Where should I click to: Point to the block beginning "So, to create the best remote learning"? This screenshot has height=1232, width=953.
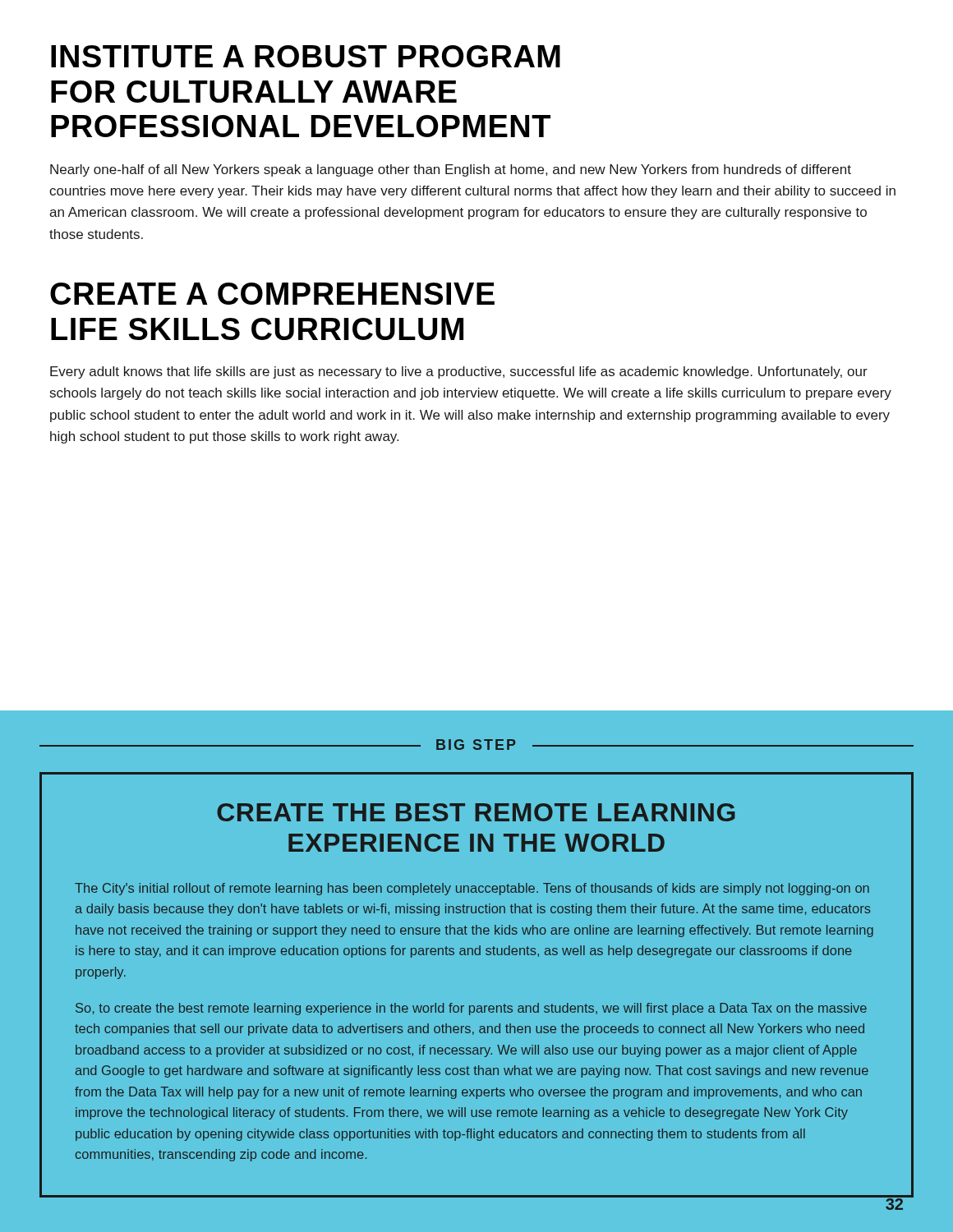472,1081
